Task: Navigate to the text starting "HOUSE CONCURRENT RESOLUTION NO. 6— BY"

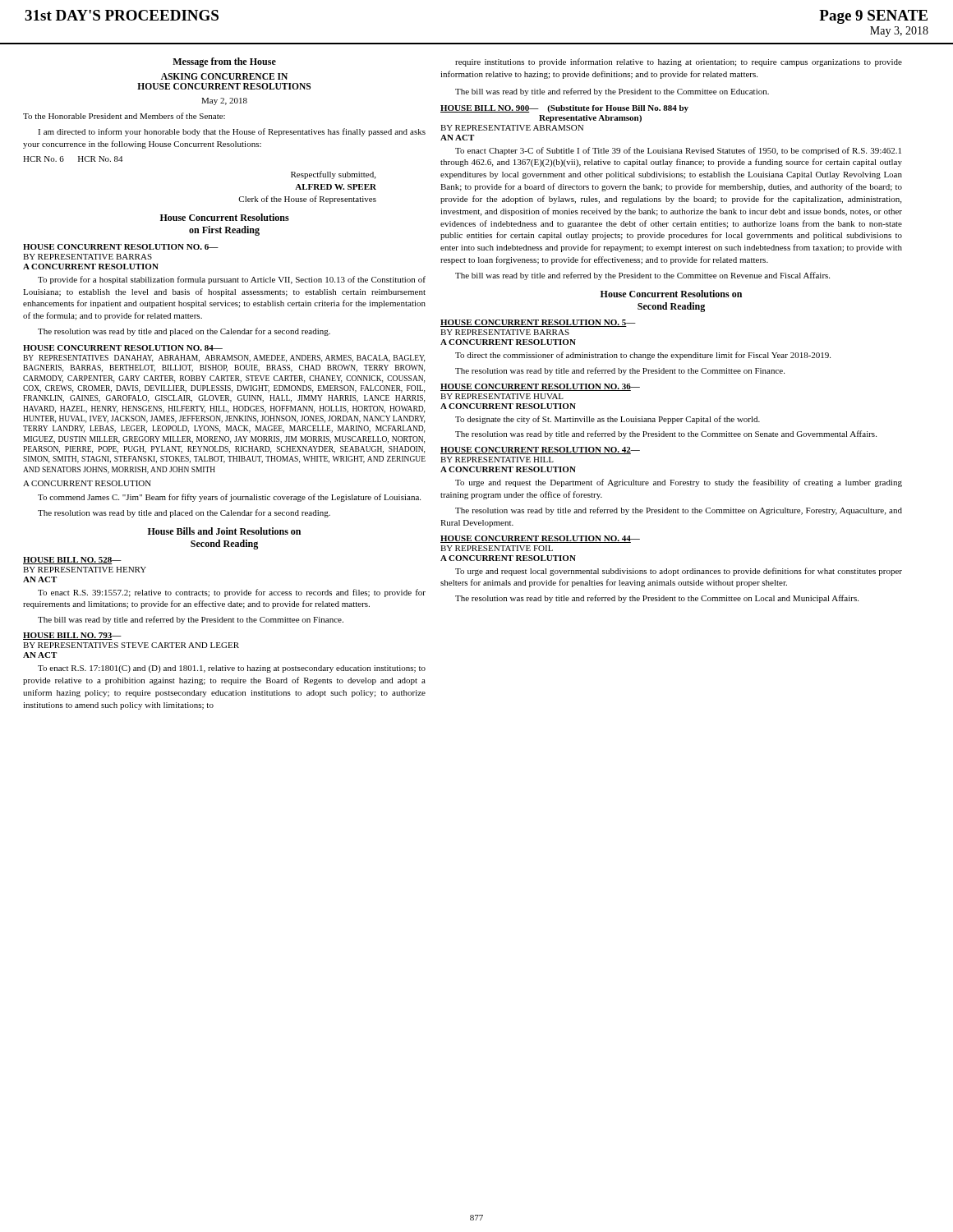Action: pos(120,256)
